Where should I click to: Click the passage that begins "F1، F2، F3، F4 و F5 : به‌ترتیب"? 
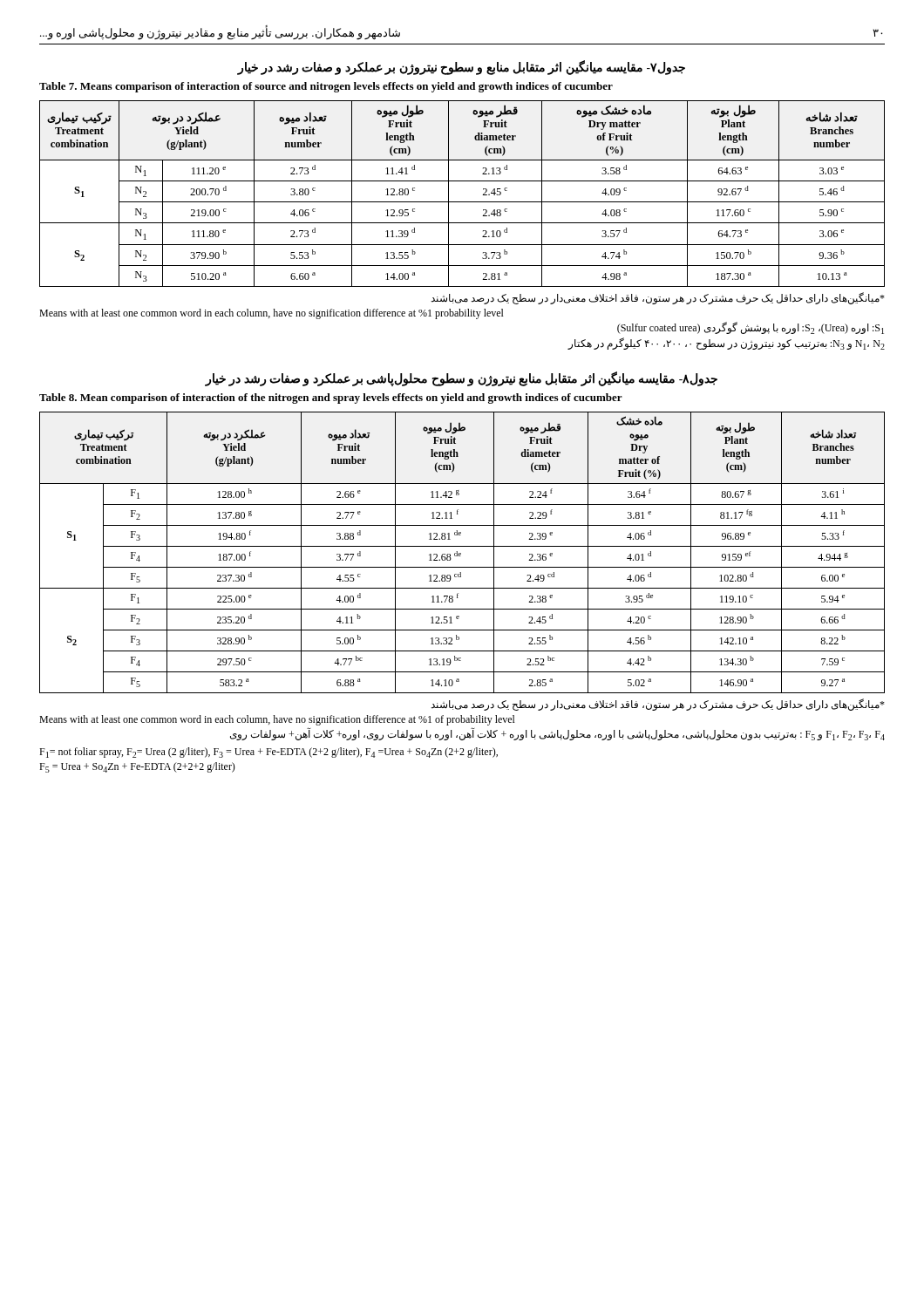557,735
